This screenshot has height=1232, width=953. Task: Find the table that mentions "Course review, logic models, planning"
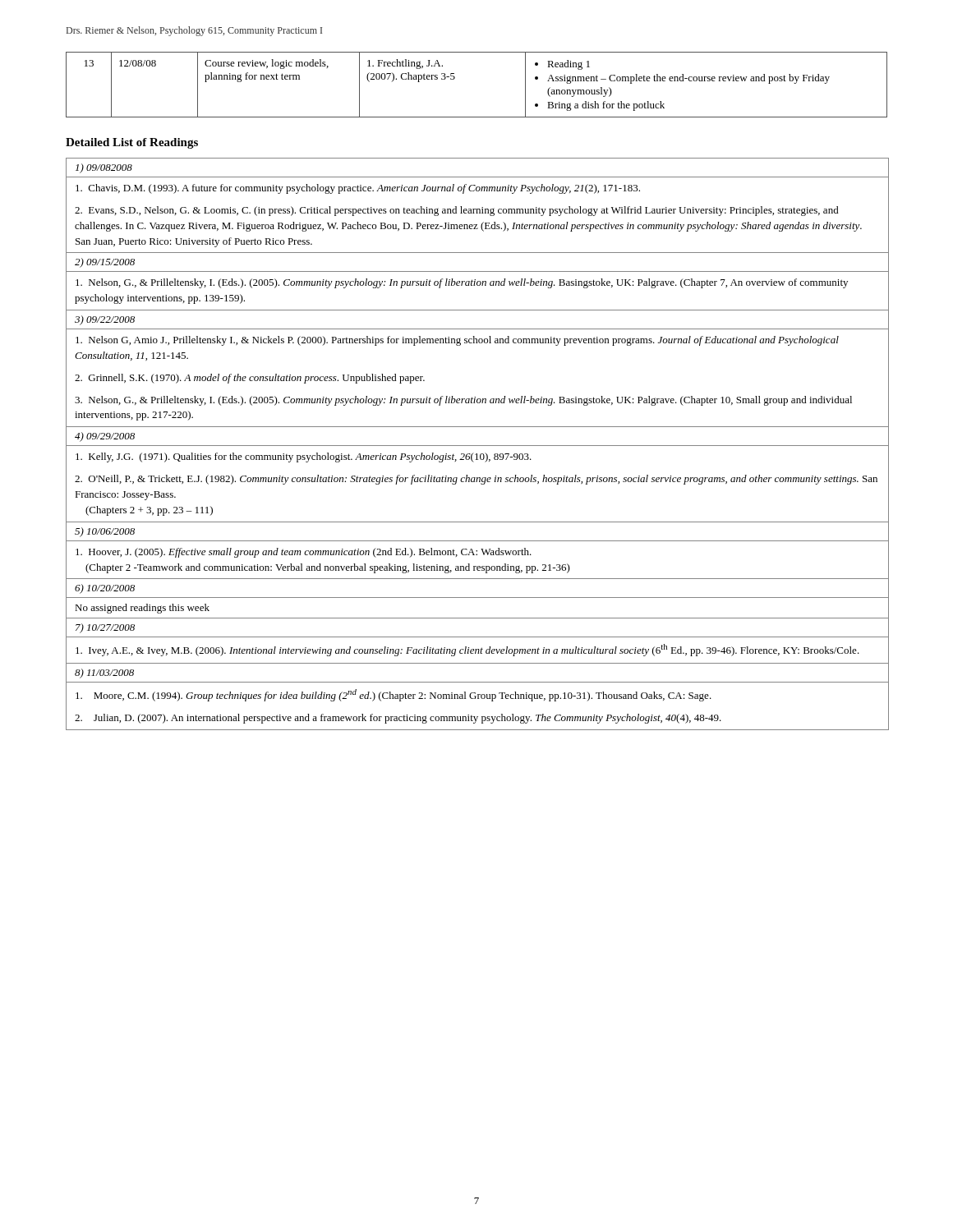pos(476,85)
